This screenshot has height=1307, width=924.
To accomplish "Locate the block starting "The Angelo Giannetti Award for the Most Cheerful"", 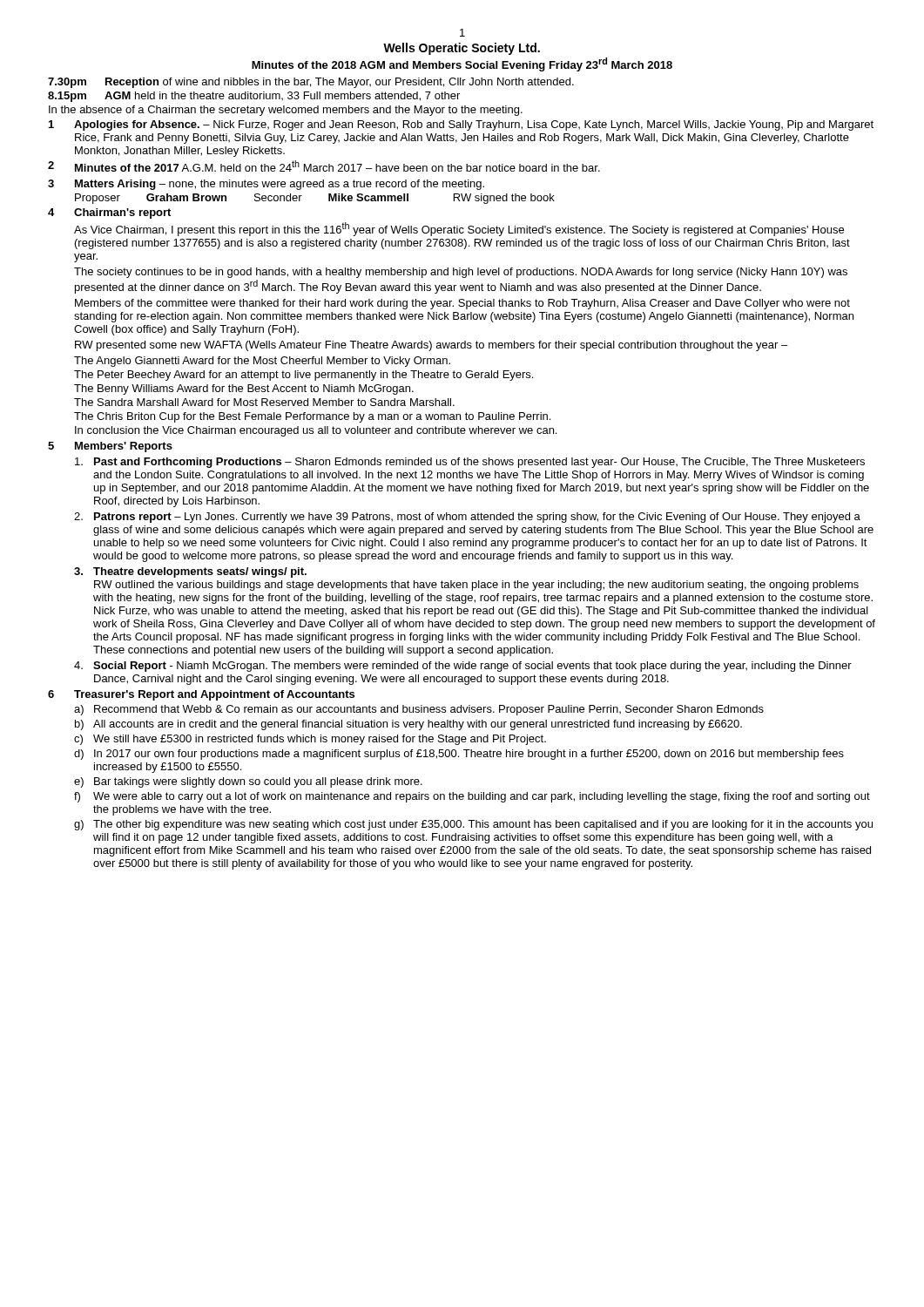I will tap(263, 361).
